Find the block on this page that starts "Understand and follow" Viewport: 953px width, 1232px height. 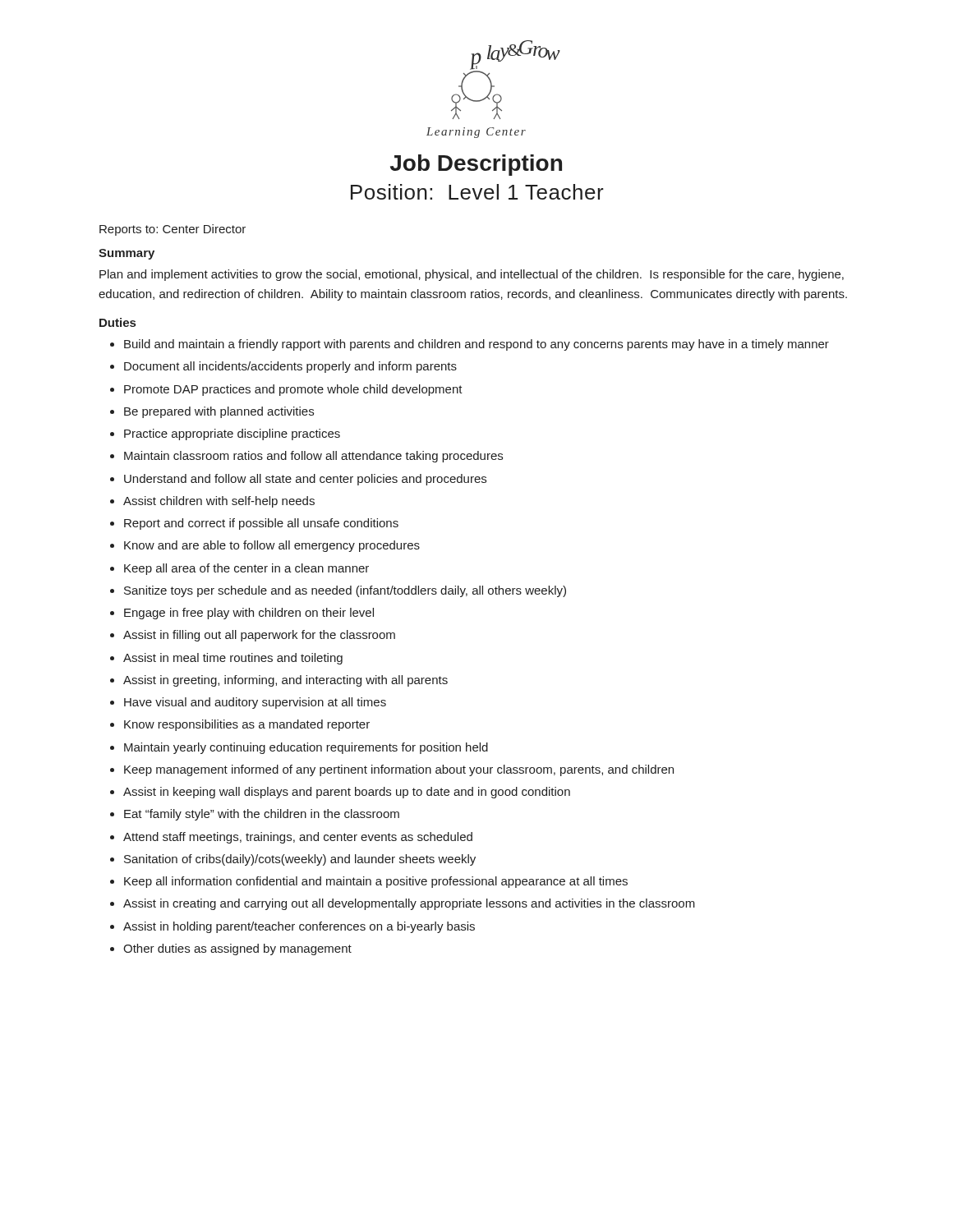pyautogui.click(x=305, y=478)
